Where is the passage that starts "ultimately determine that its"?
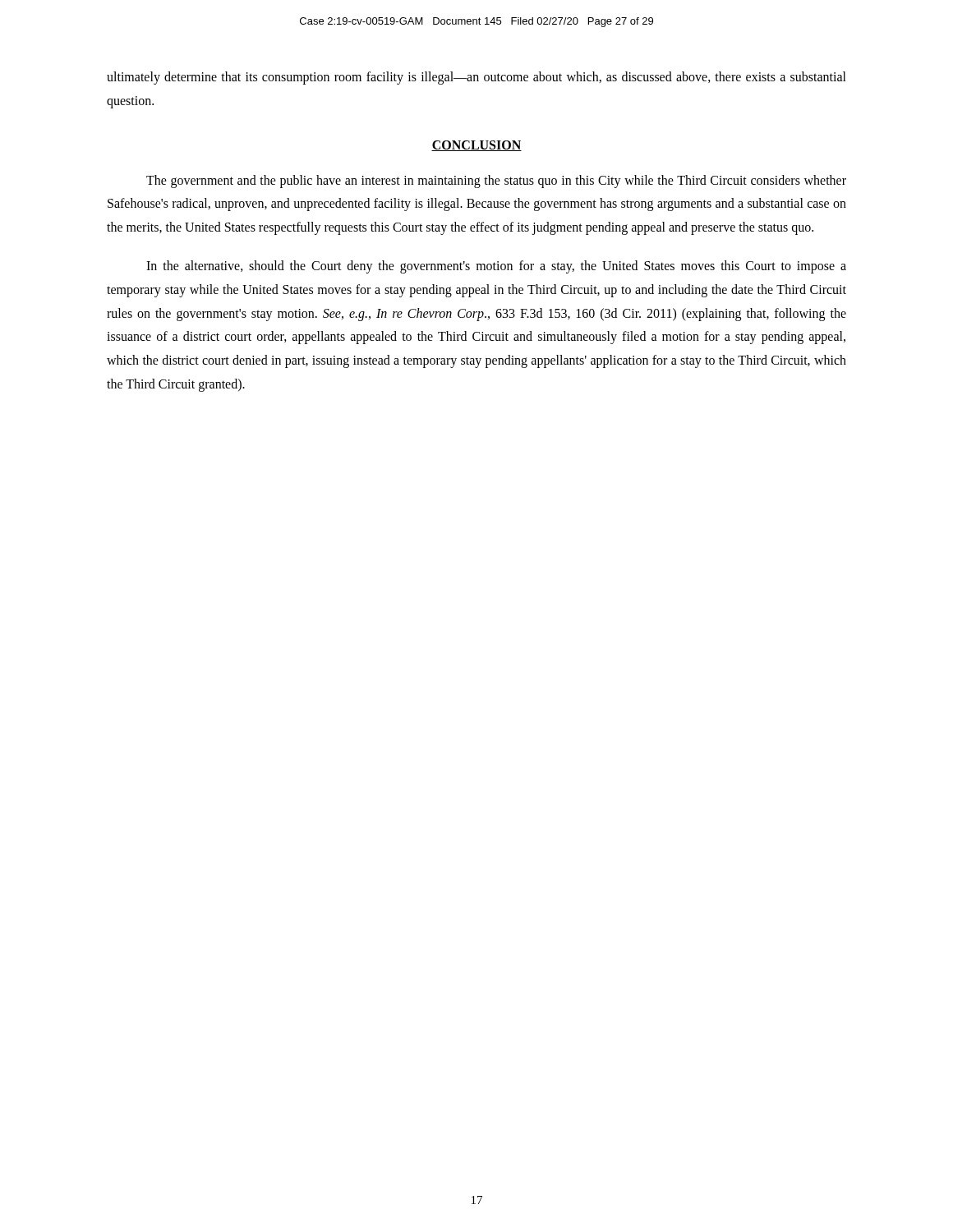953x1232 pixels. [x=476, y=89]
